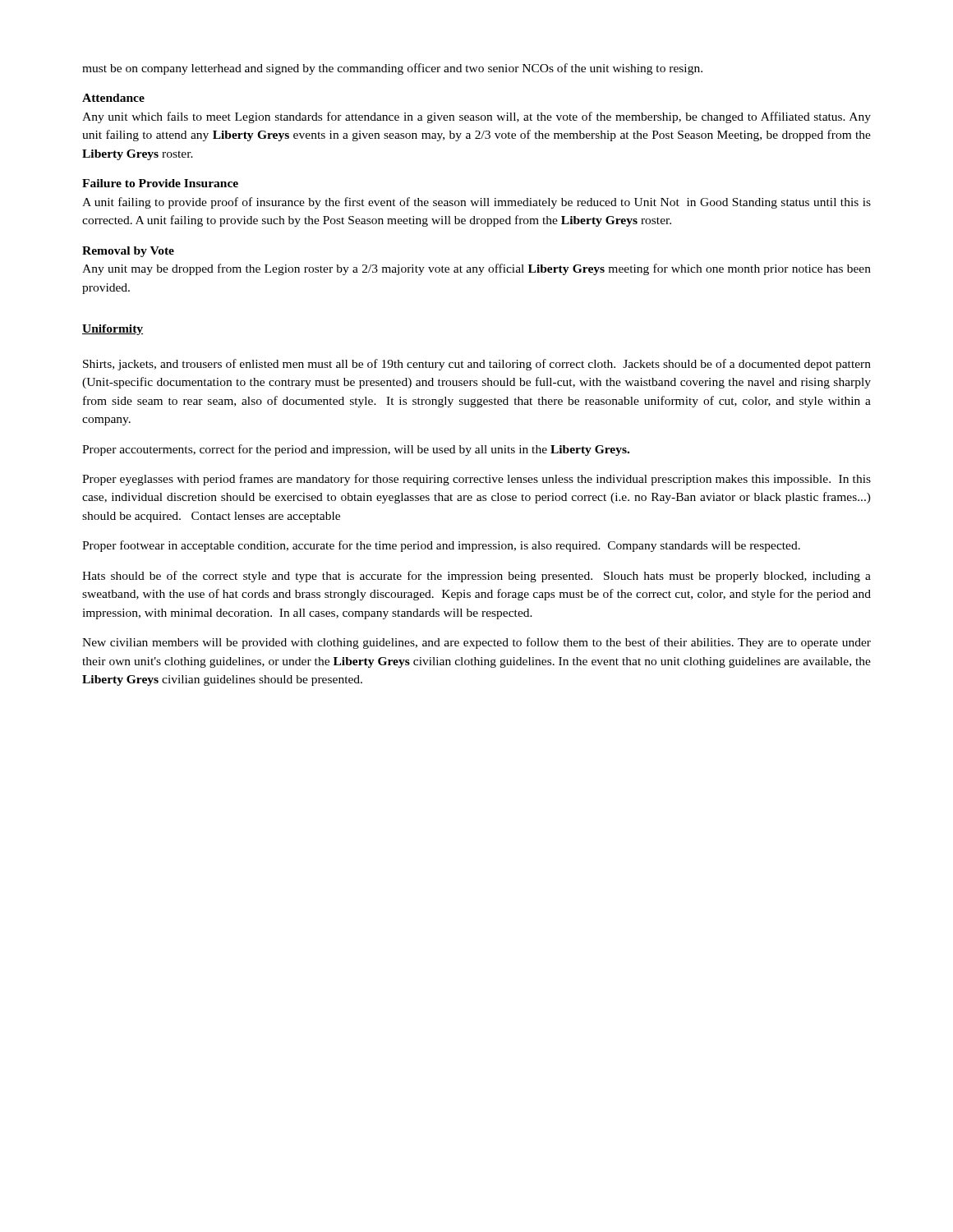953x1232 pixels.
Task: Locate the section header containing "Removal by Vote"
Action: (128, 250)
